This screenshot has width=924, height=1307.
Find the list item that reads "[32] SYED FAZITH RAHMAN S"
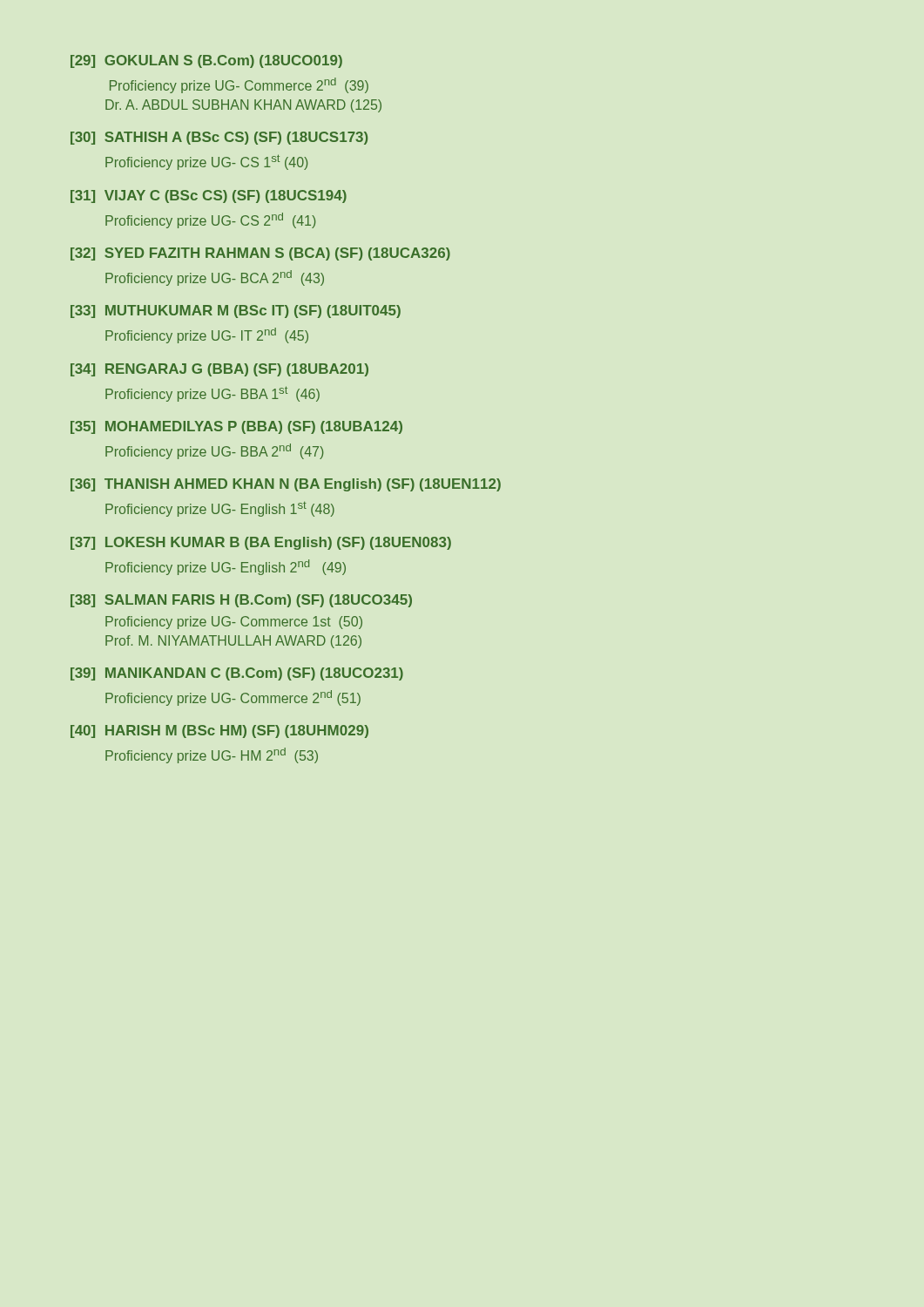(x=260, y=254)
